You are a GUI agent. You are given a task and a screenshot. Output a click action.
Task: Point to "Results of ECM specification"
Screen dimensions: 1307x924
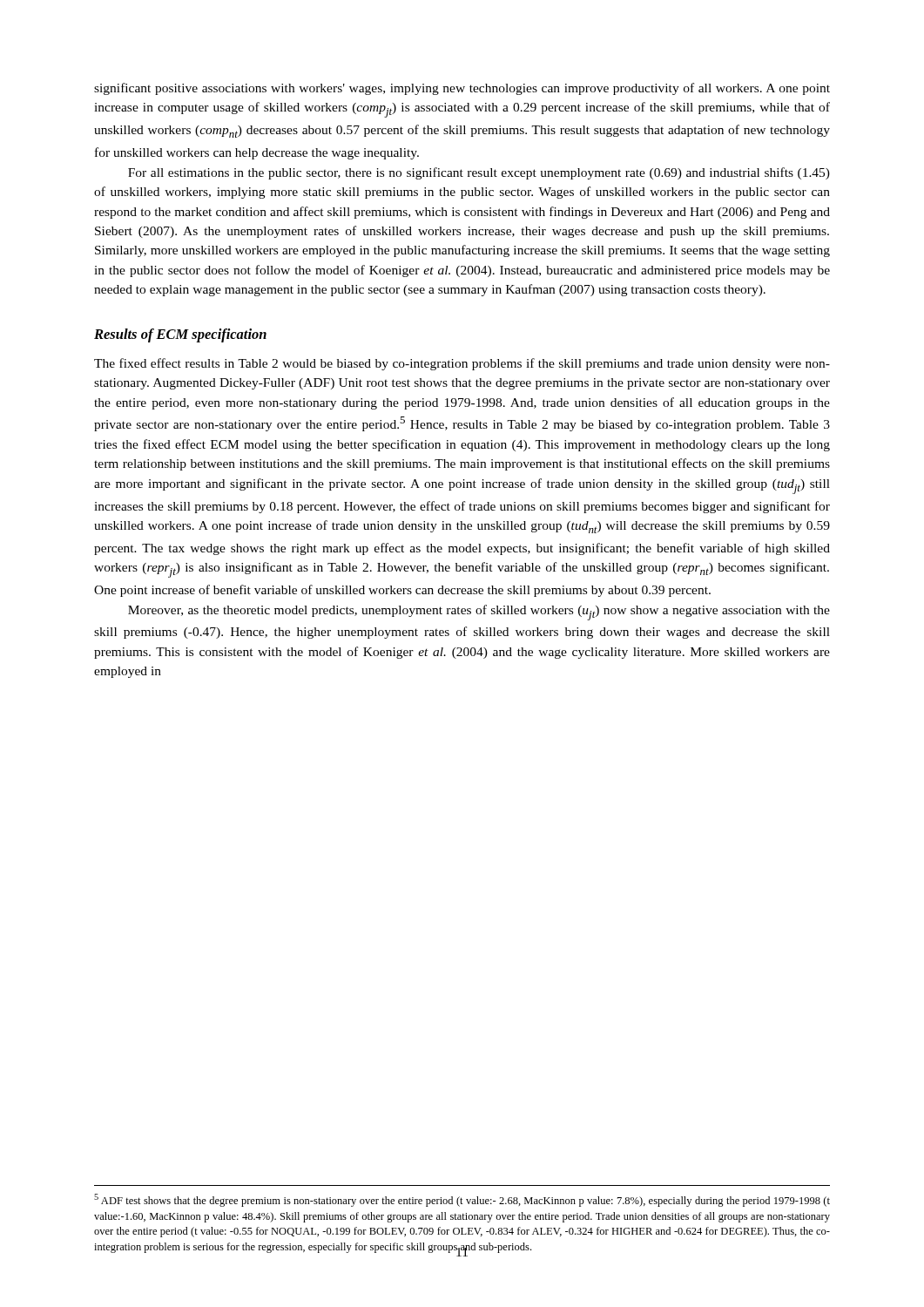[x=180, y=334]
